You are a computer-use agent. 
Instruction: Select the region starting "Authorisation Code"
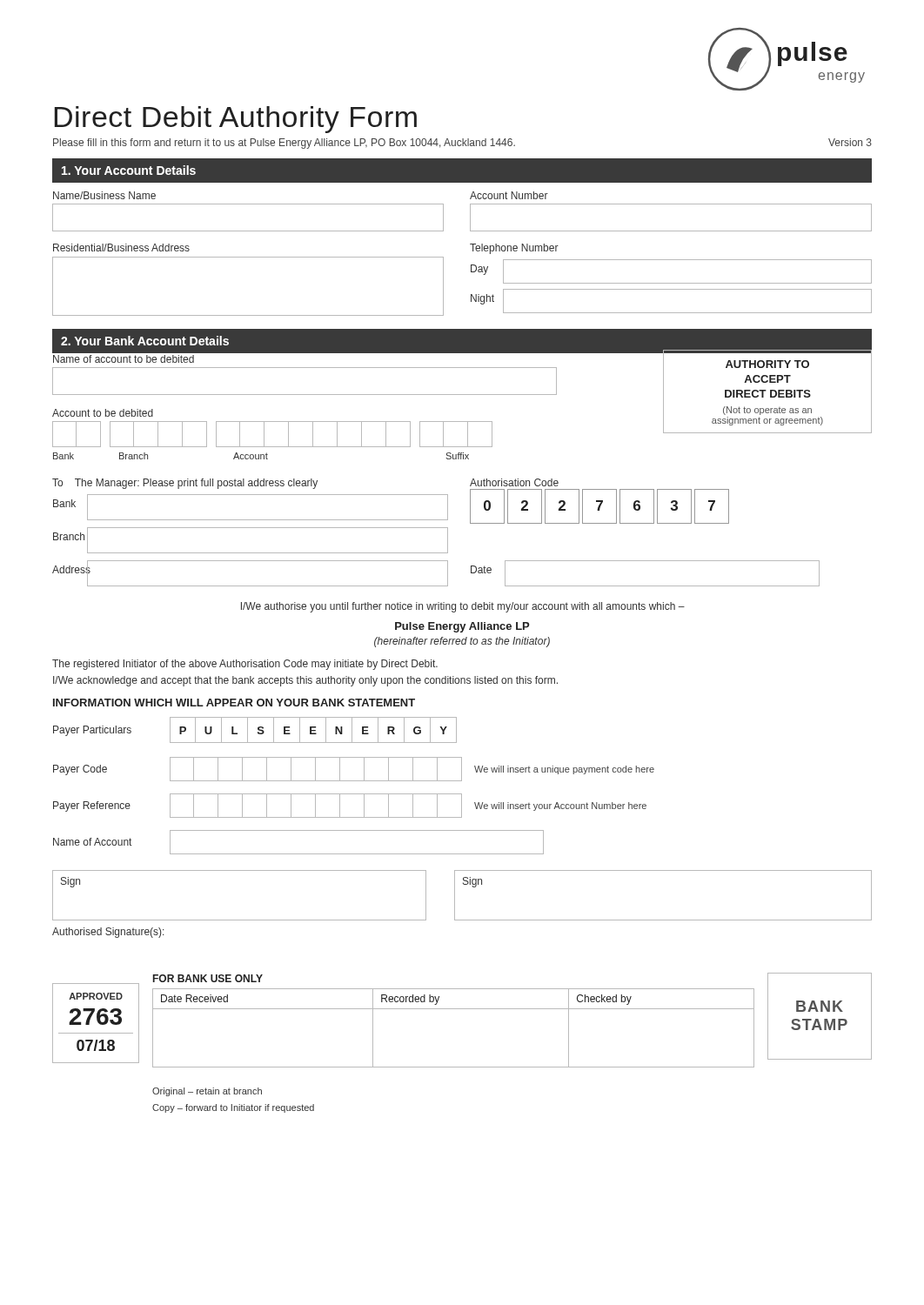(x=514, y=483)
